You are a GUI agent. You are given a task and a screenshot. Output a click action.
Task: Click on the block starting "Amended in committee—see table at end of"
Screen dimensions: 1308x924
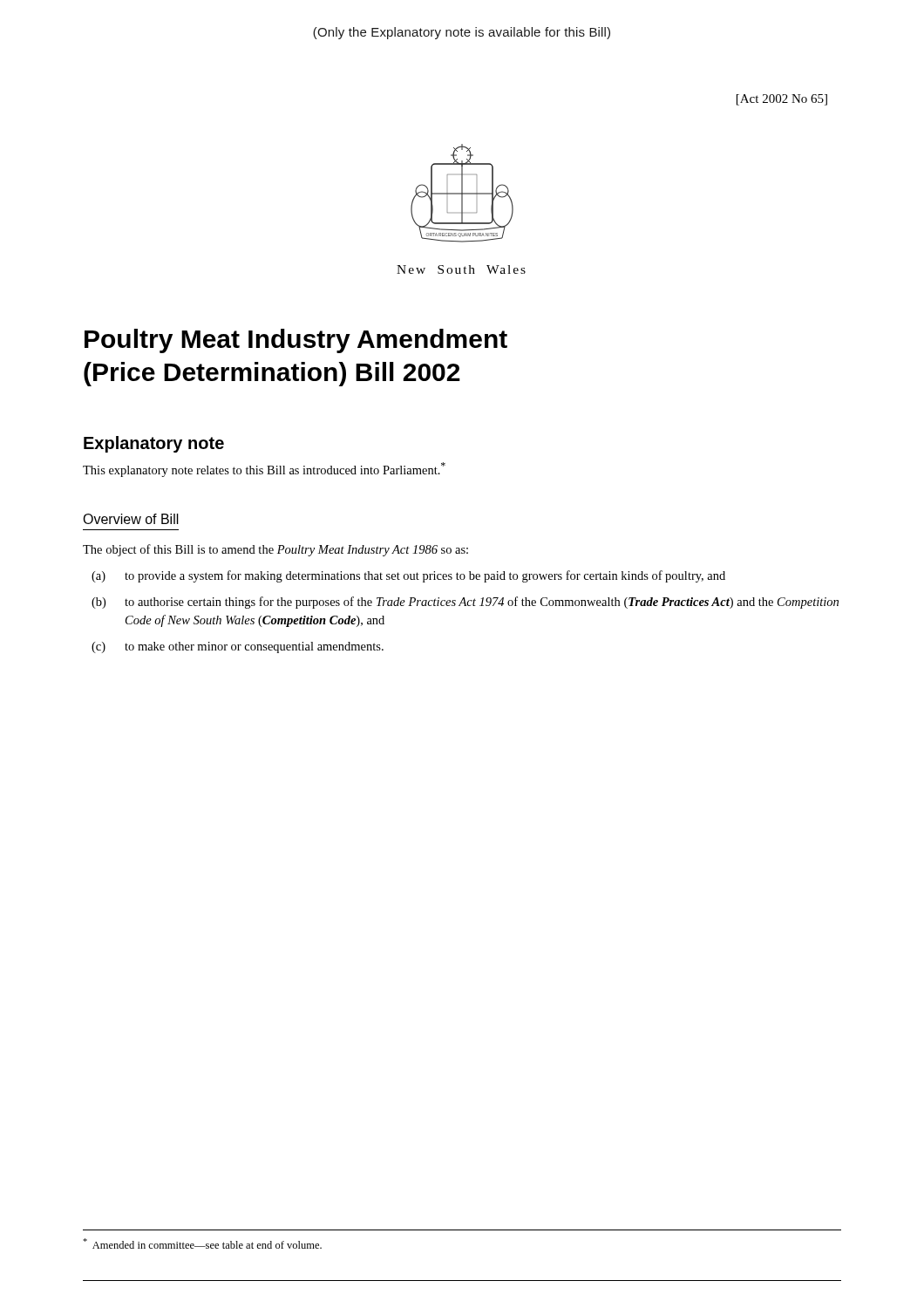202,1244
